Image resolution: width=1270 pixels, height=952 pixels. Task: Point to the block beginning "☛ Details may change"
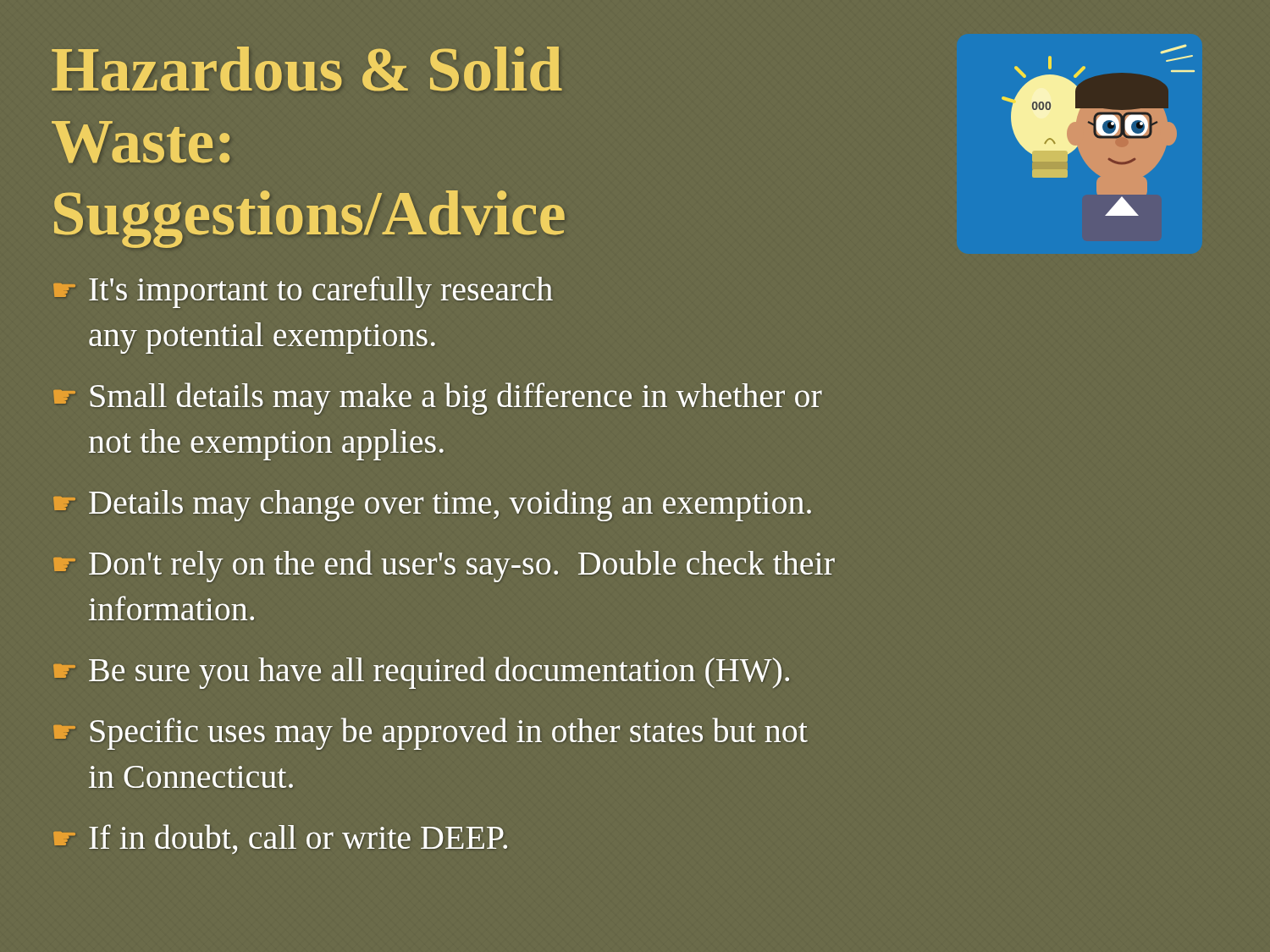432,503
